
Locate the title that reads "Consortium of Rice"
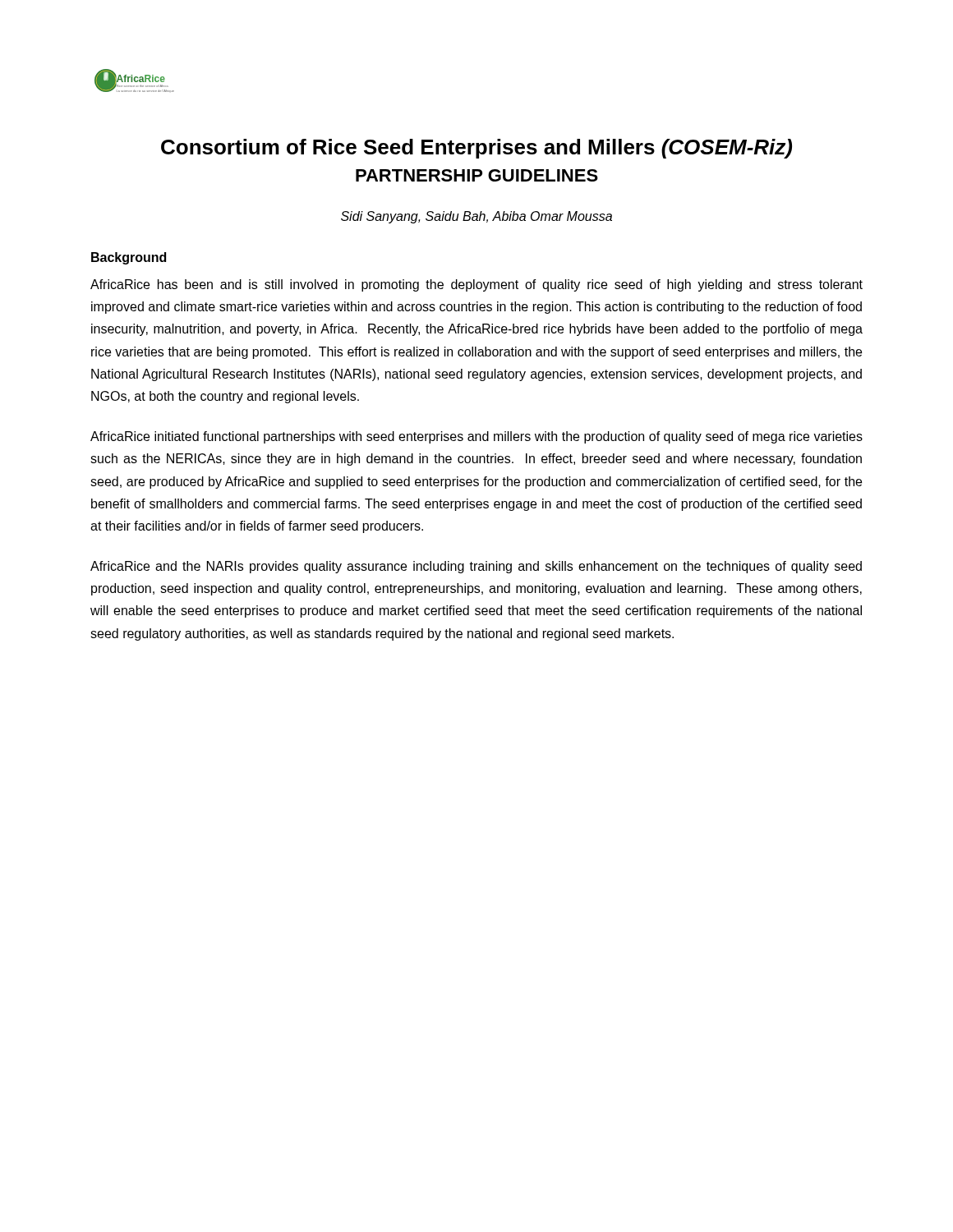click(x=476, y=161)
